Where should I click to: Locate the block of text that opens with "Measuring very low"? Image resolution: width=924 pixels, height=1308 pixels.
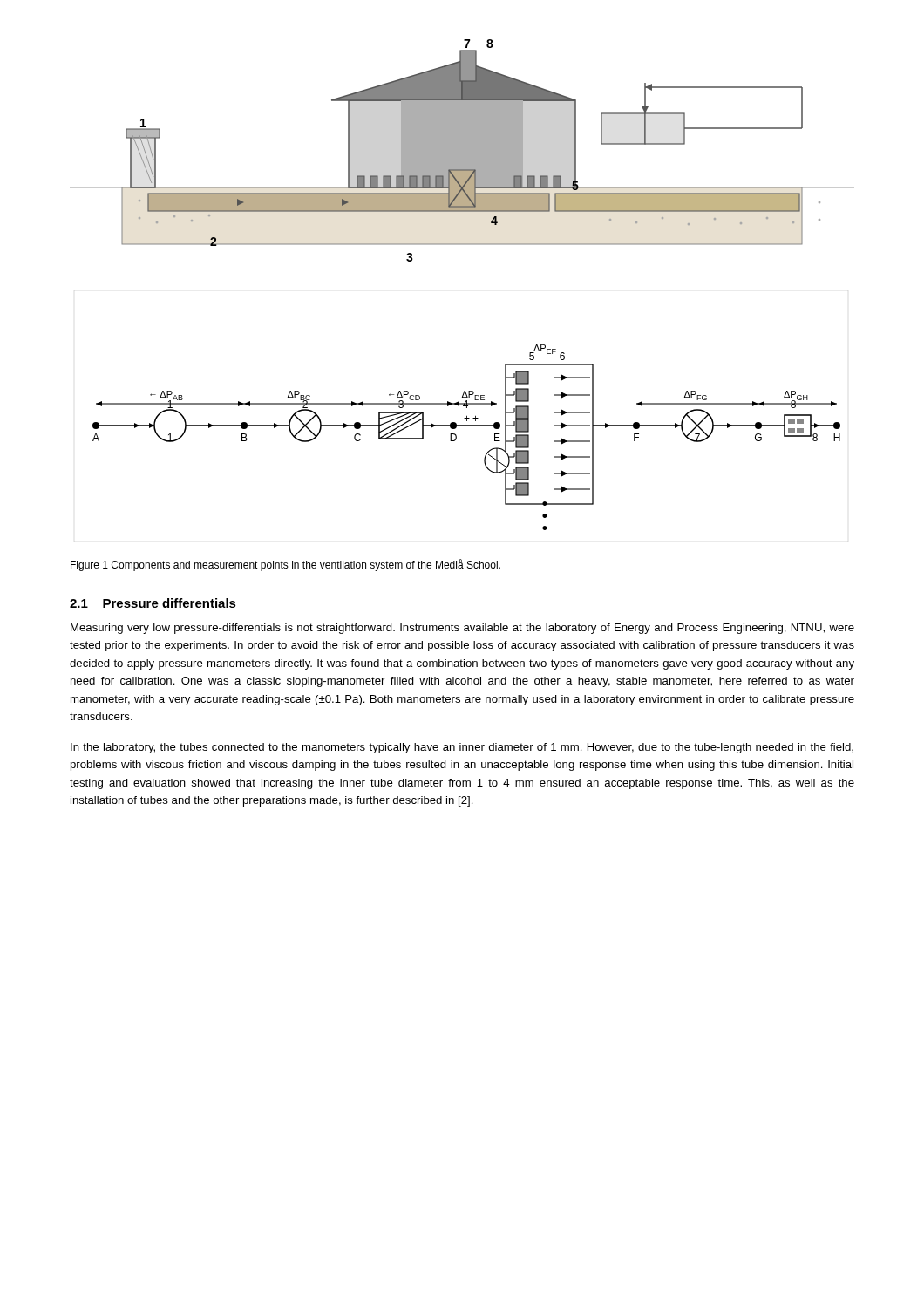pos(462,672)
